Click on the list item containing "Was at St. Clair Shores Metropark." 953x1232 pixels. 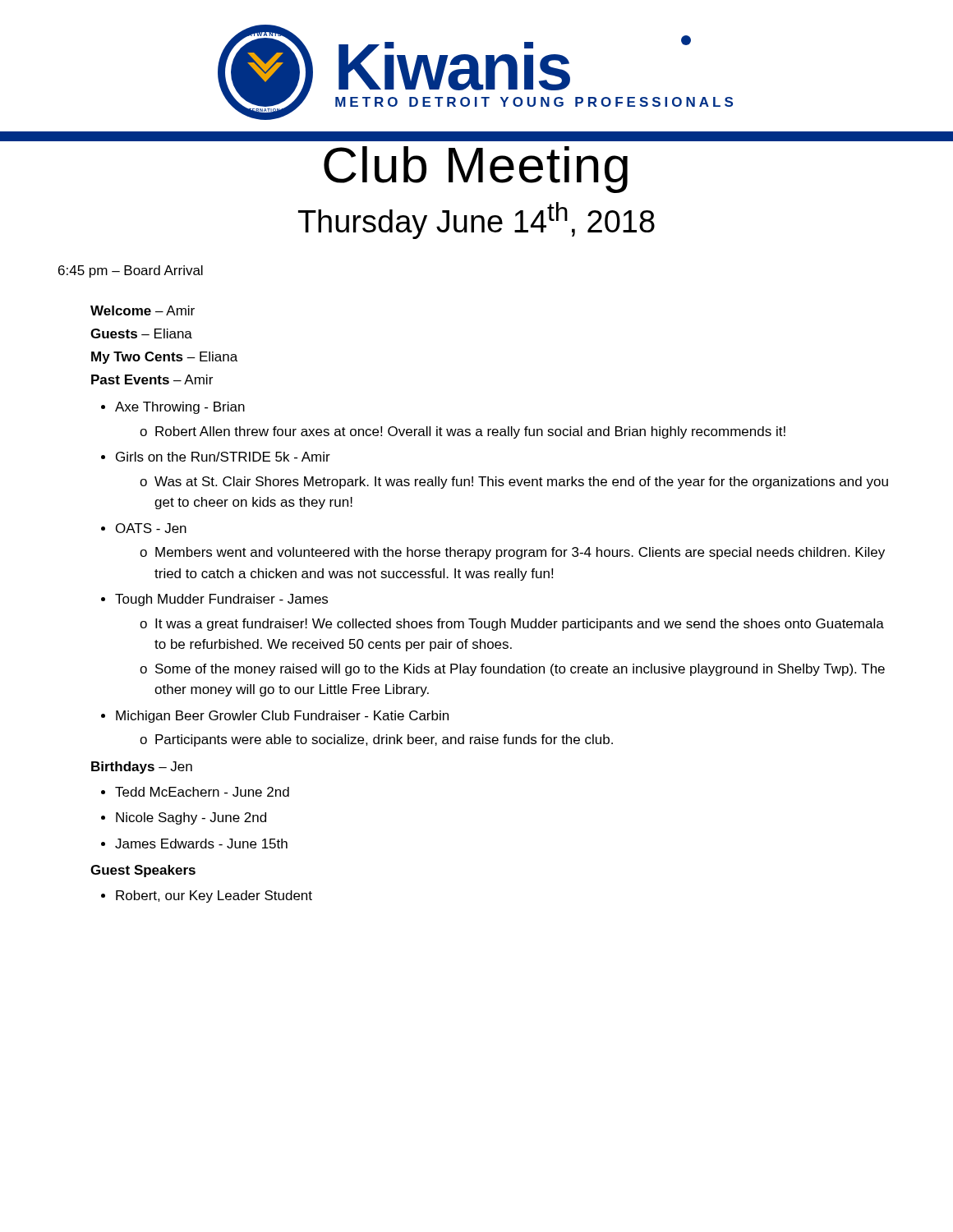point(522,492)
